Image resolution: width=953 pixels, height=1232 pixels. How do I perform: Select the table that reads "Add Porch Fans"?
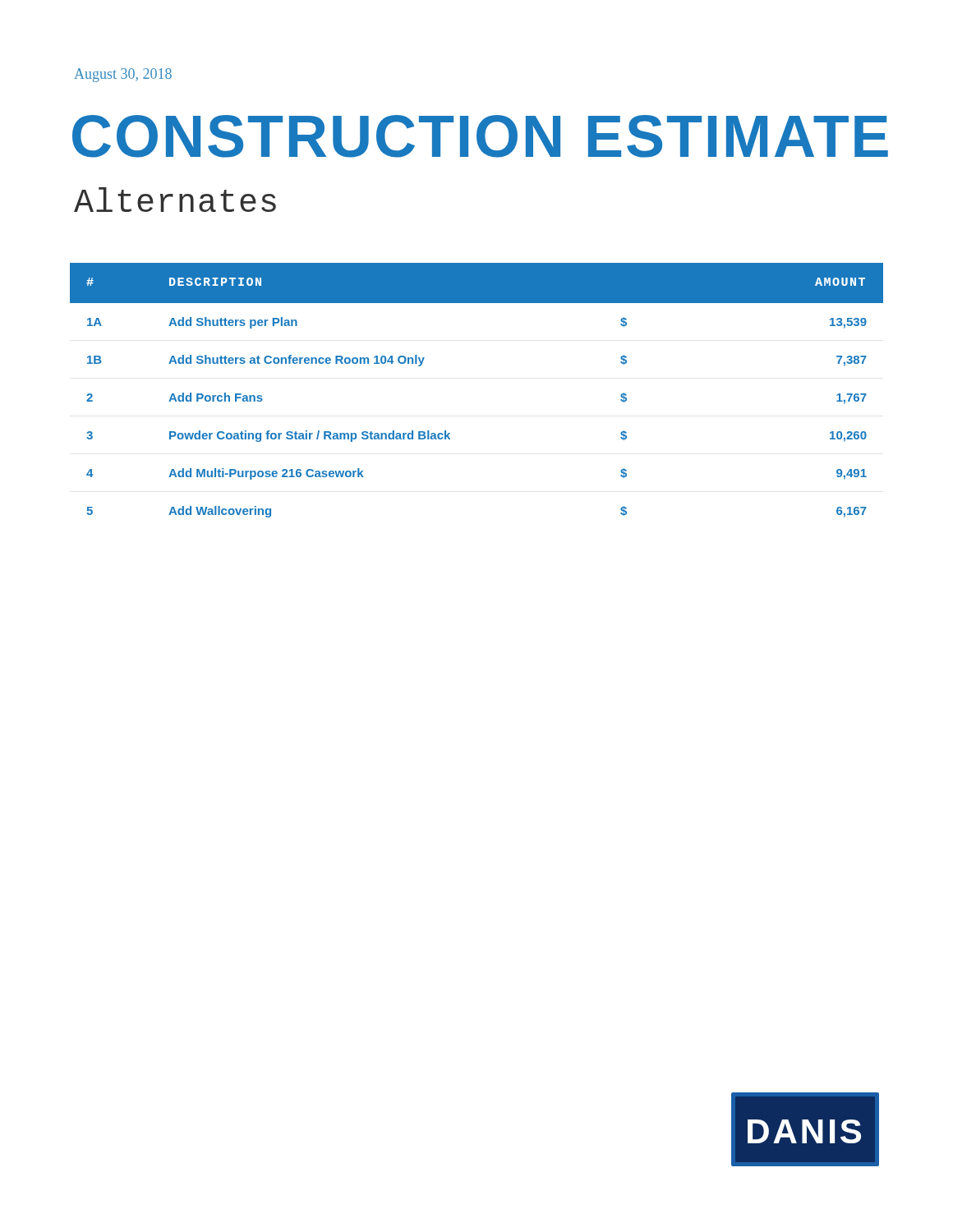[x=476, y=396]
